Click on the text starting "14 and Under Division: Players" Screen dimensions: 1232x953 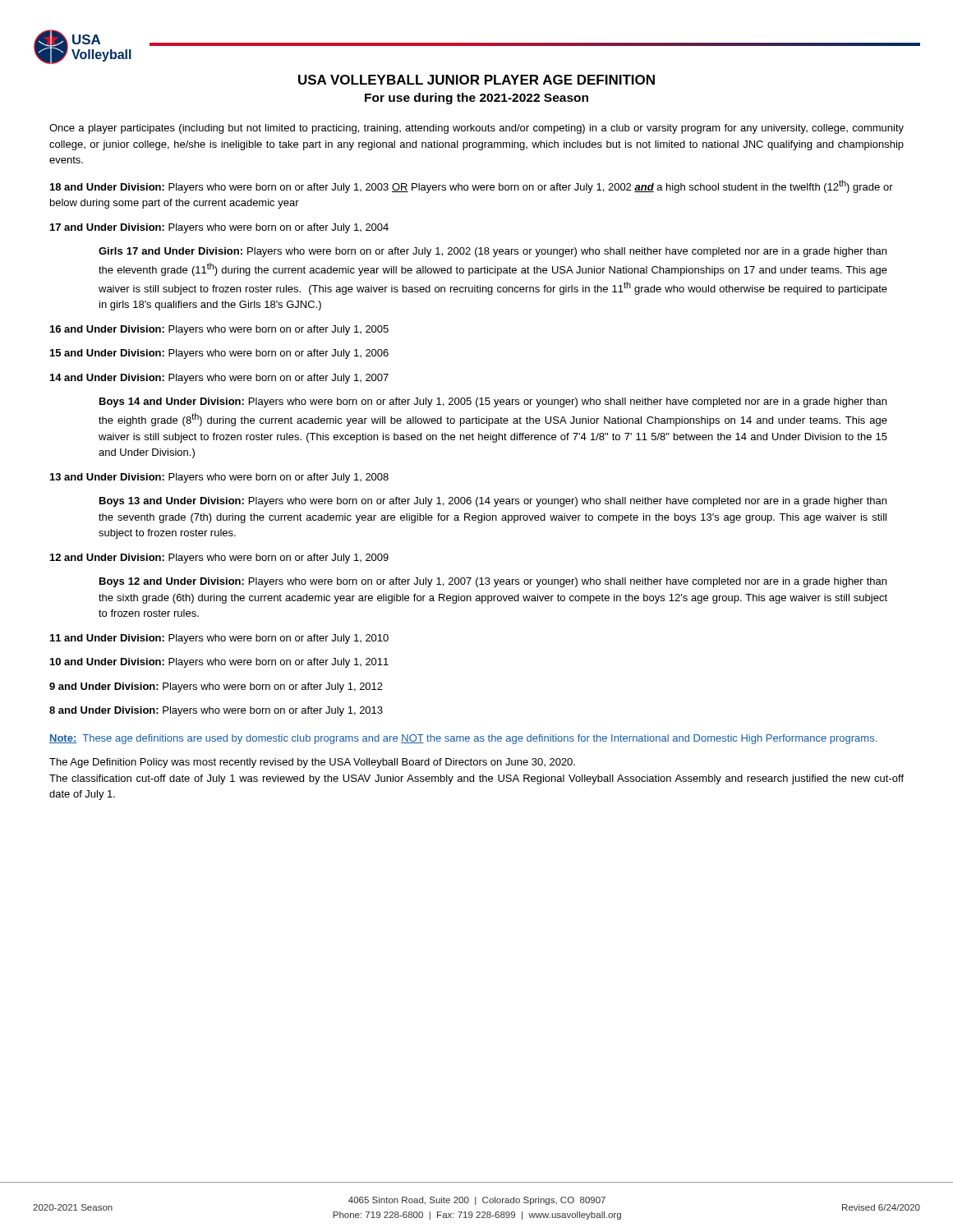219,377
